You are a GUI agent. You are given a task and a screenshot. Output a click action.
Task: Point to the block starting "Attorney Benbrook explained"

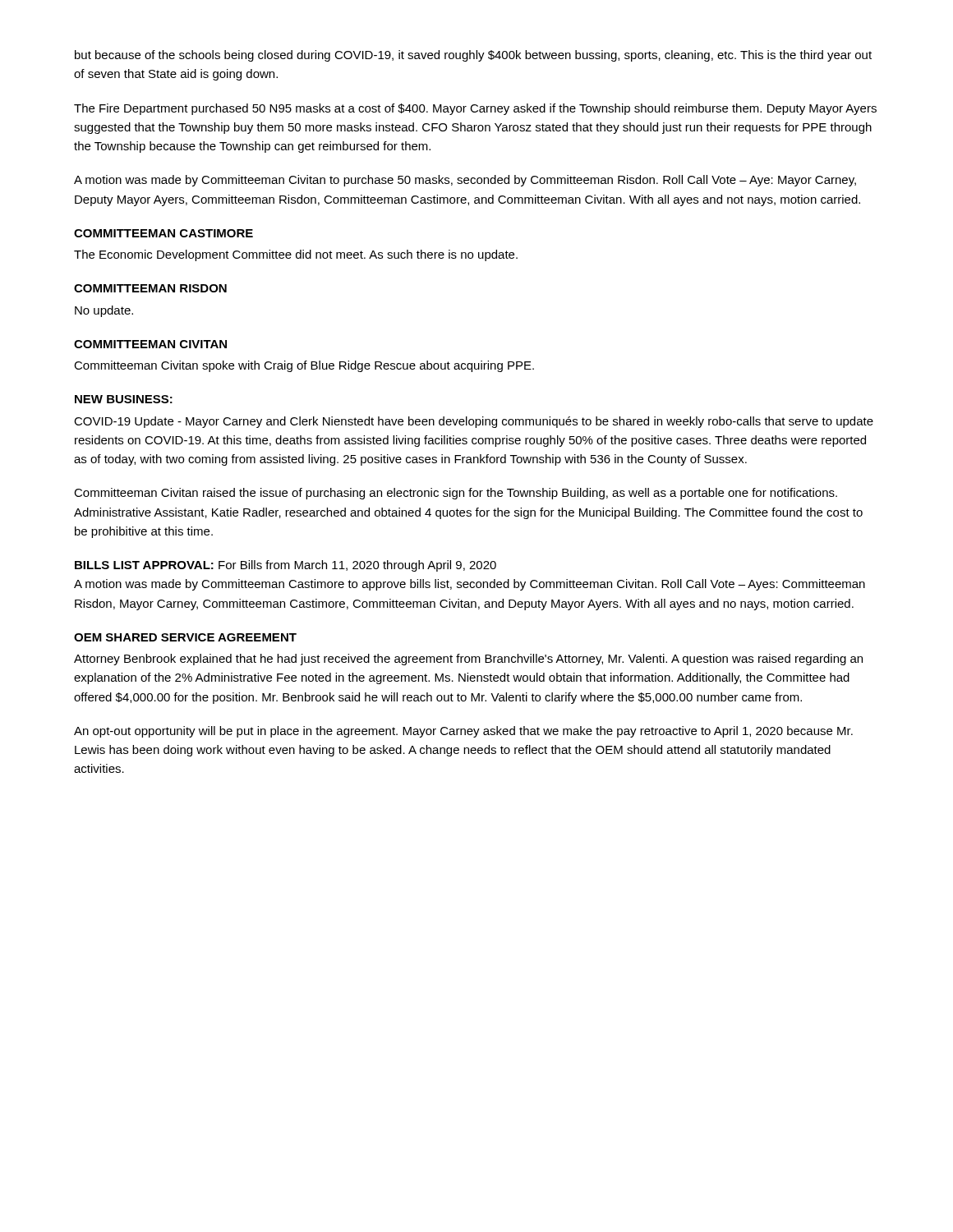point(469,677)
